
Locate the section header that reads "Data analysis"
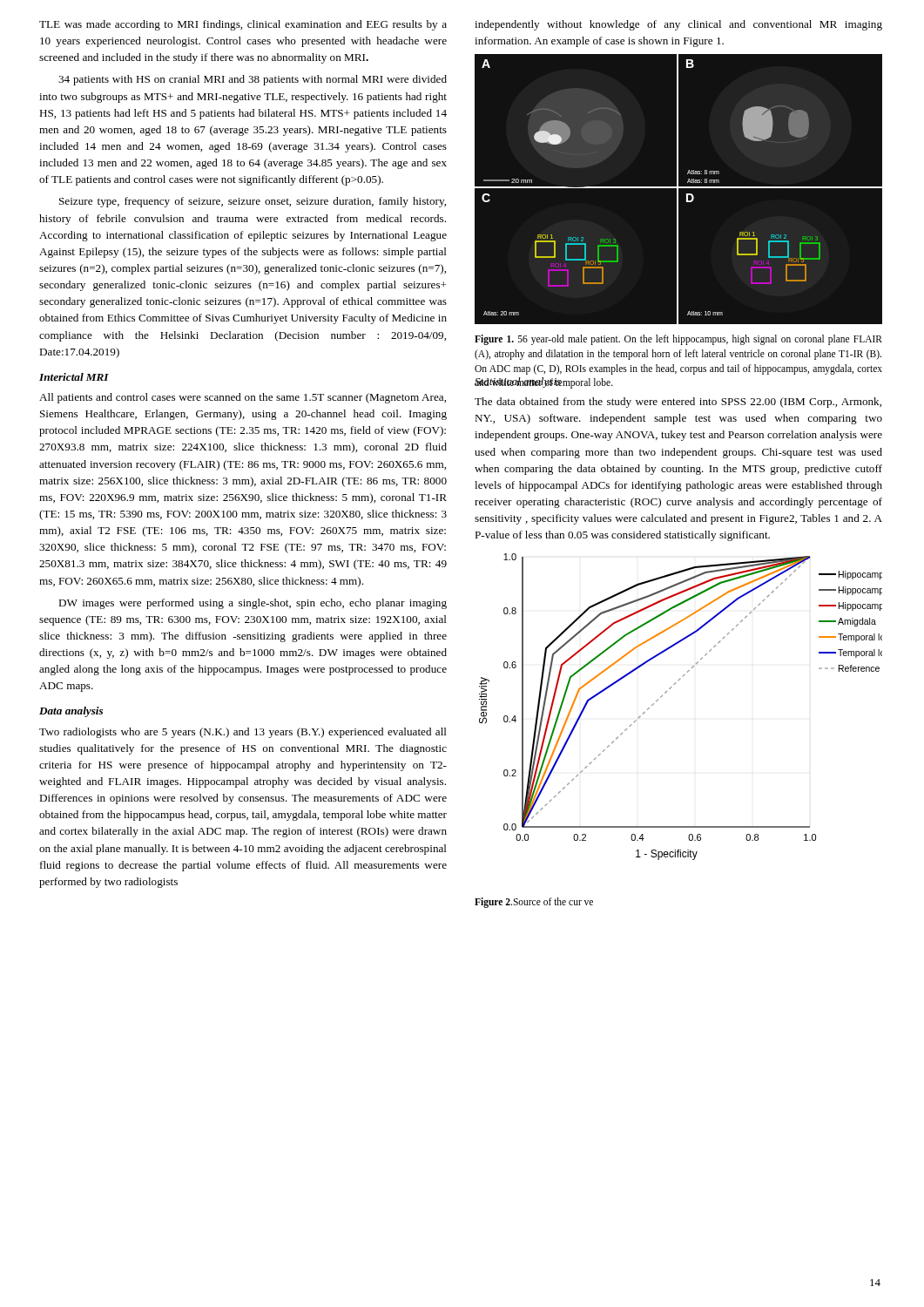(x=71, y=711)
